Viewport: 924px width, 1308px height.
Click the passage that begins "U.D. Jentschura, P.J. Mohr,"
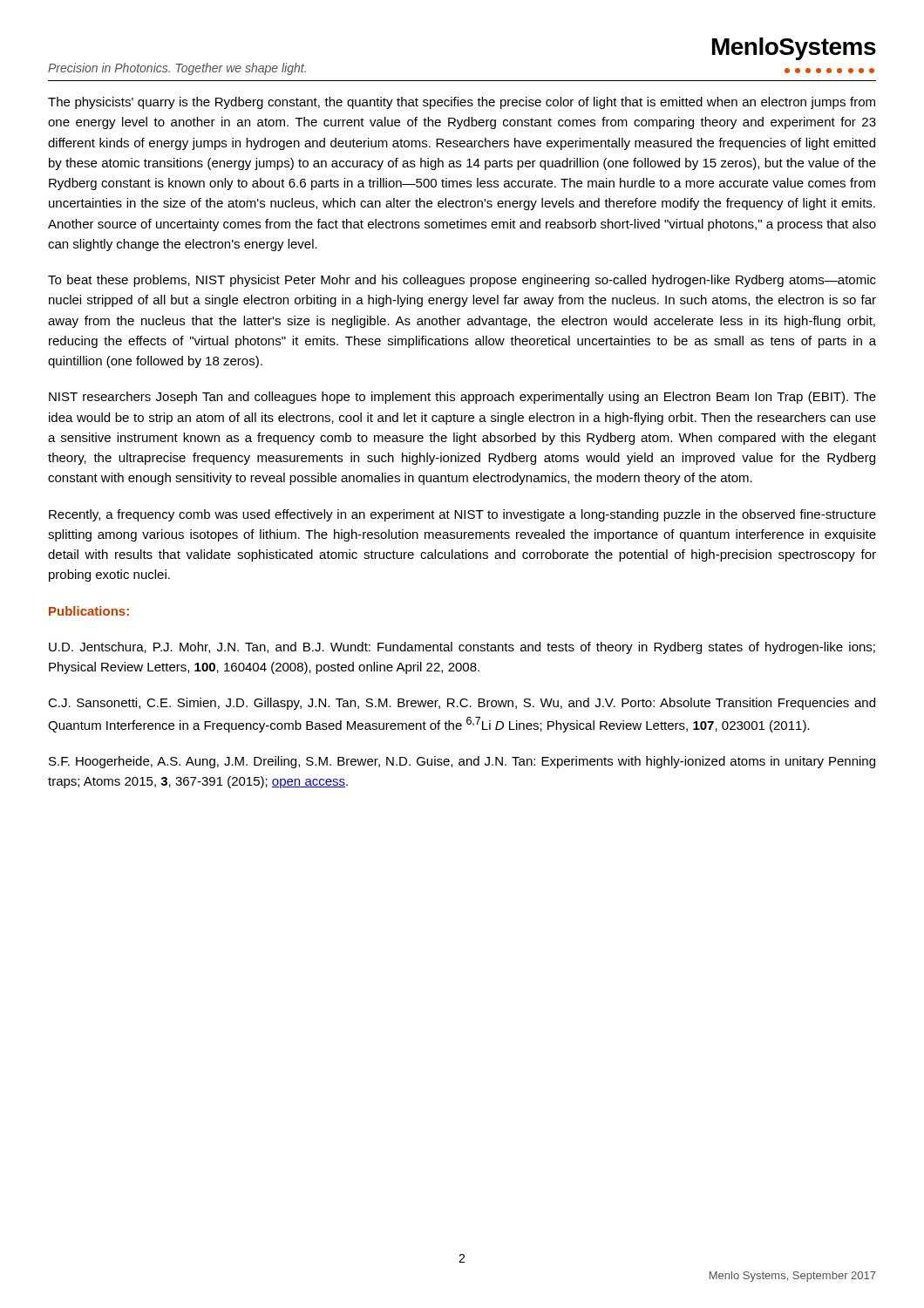(x=462, y=657)
